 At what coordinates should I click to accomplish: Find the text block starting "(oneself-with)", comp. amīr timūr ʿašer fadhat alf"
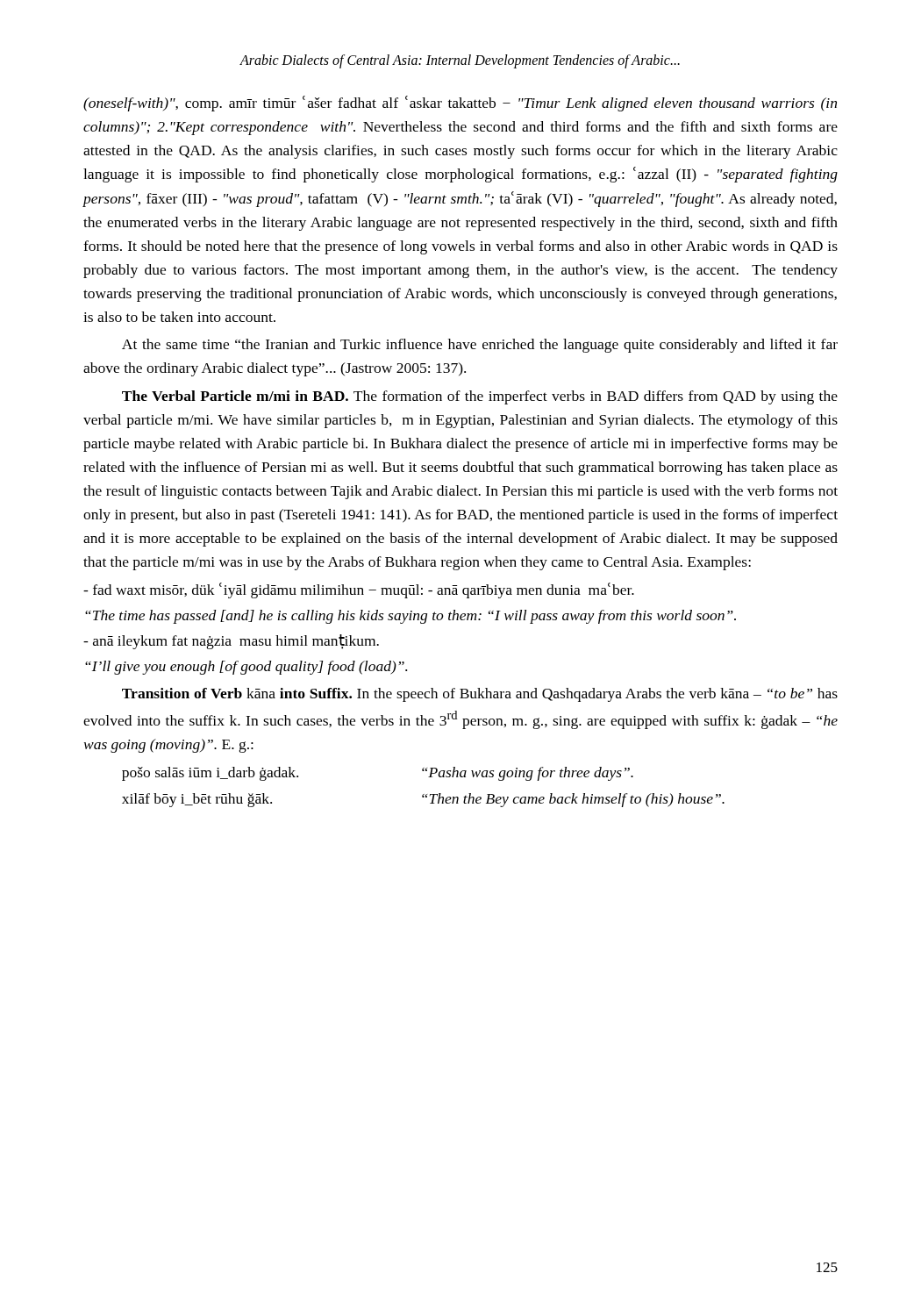pos(460,210)
